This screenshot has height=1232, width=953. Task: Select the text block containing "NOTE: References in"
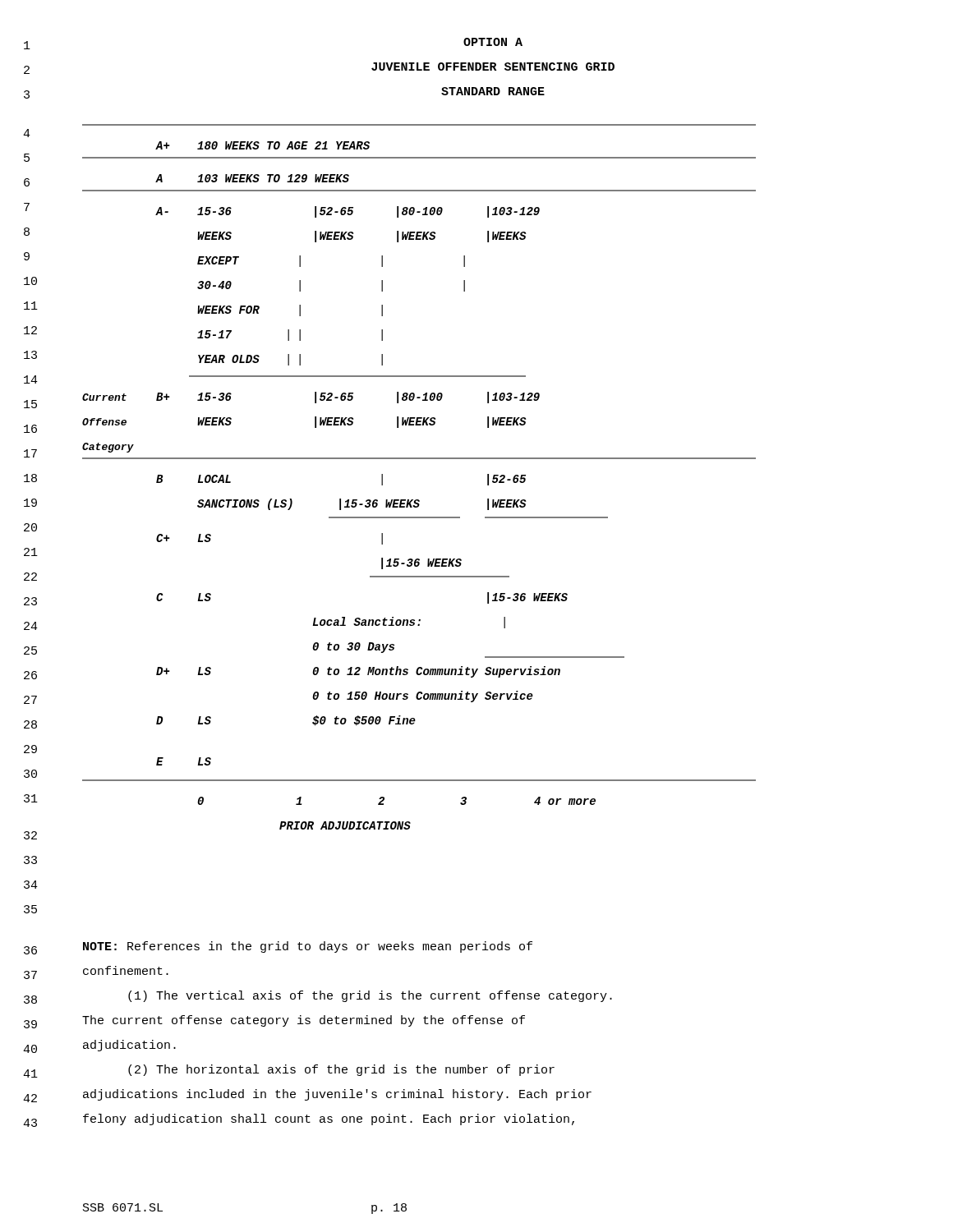click(308, 947)
